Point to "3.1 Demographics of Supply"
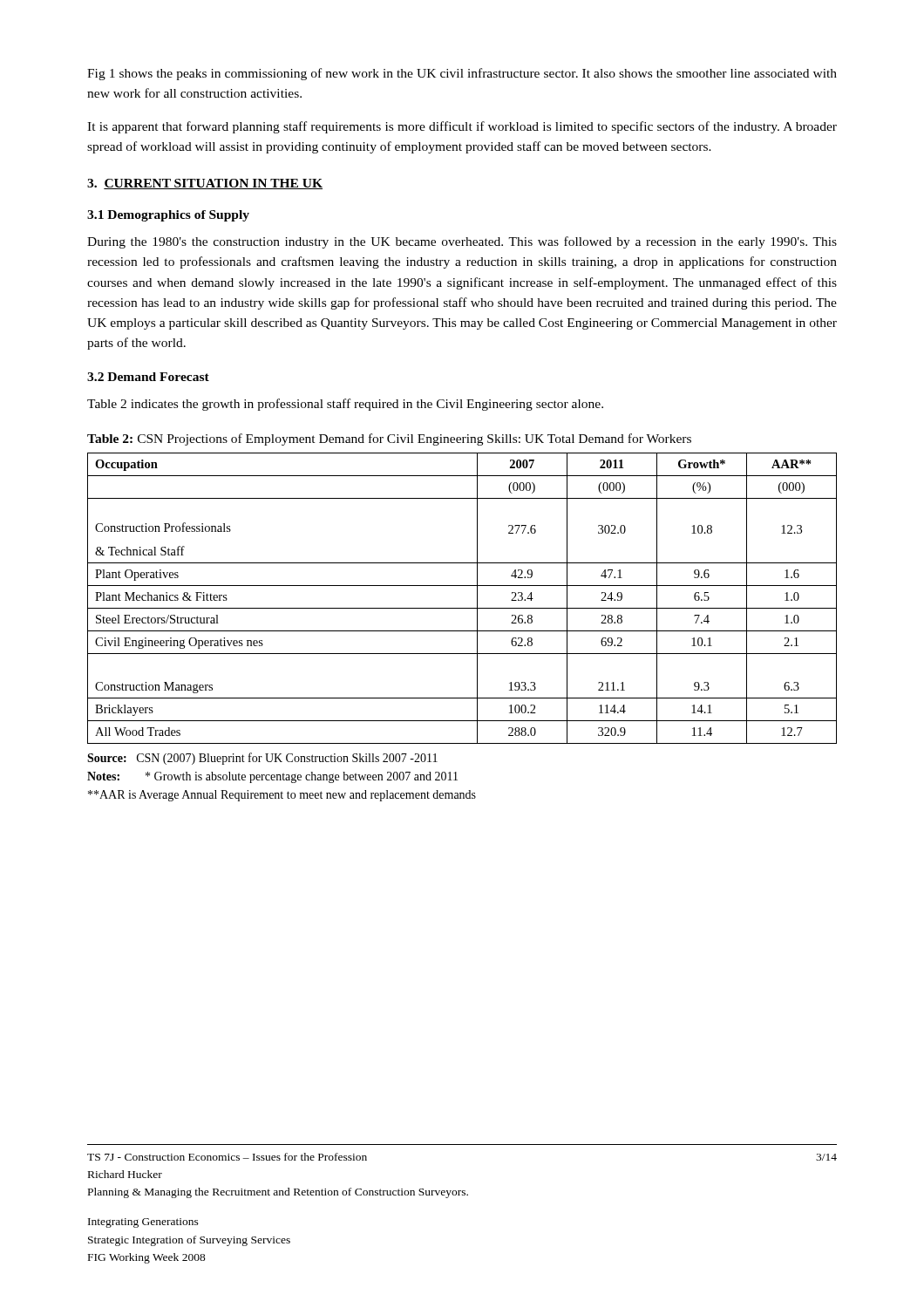This screenshot has height=1308, width=924. (168, 216)
